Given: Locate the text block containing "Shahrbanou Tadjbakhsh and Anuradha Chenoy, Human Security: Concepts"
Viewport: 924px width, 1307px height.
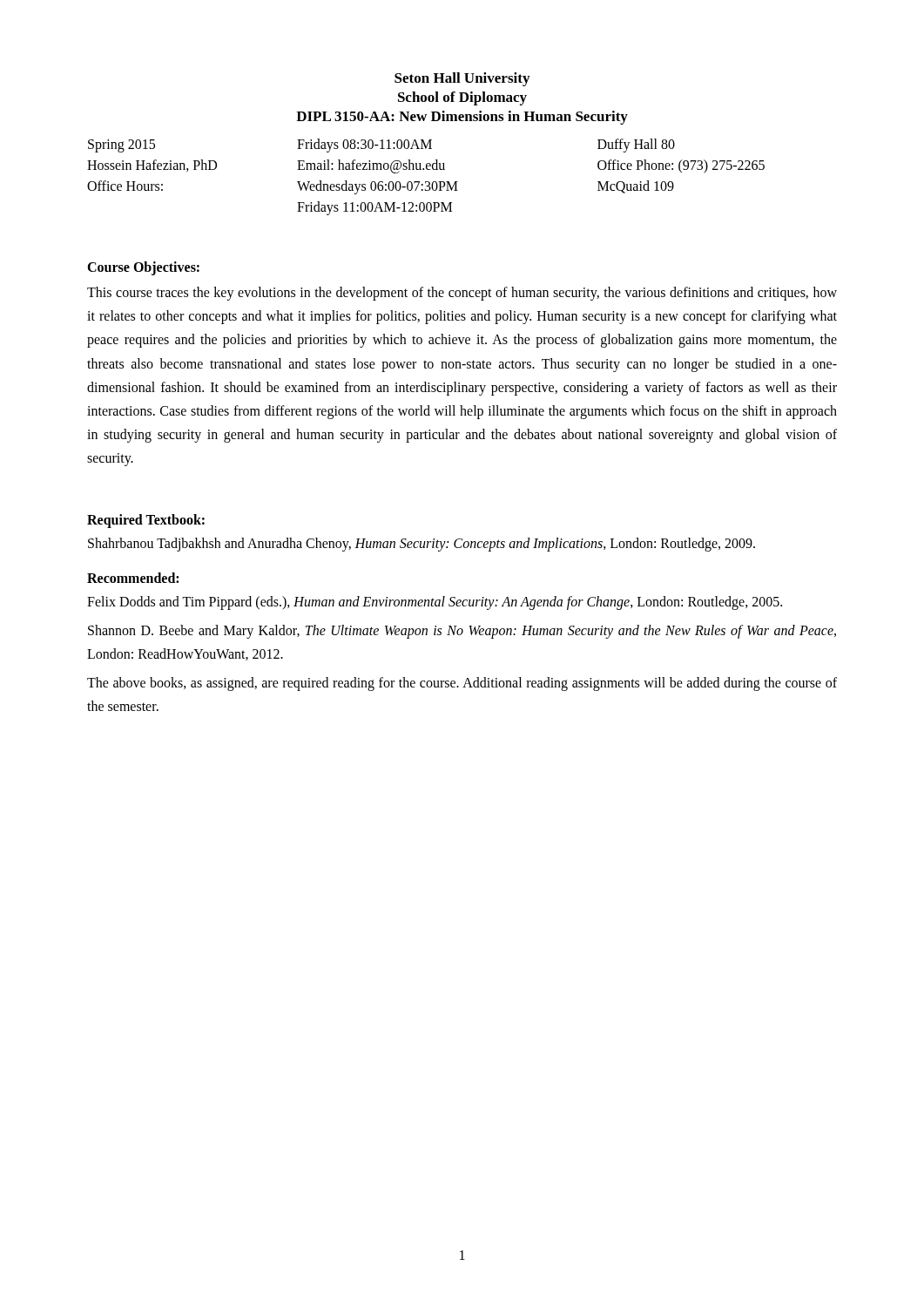Looking at the screenshot, I should [422, 543].
